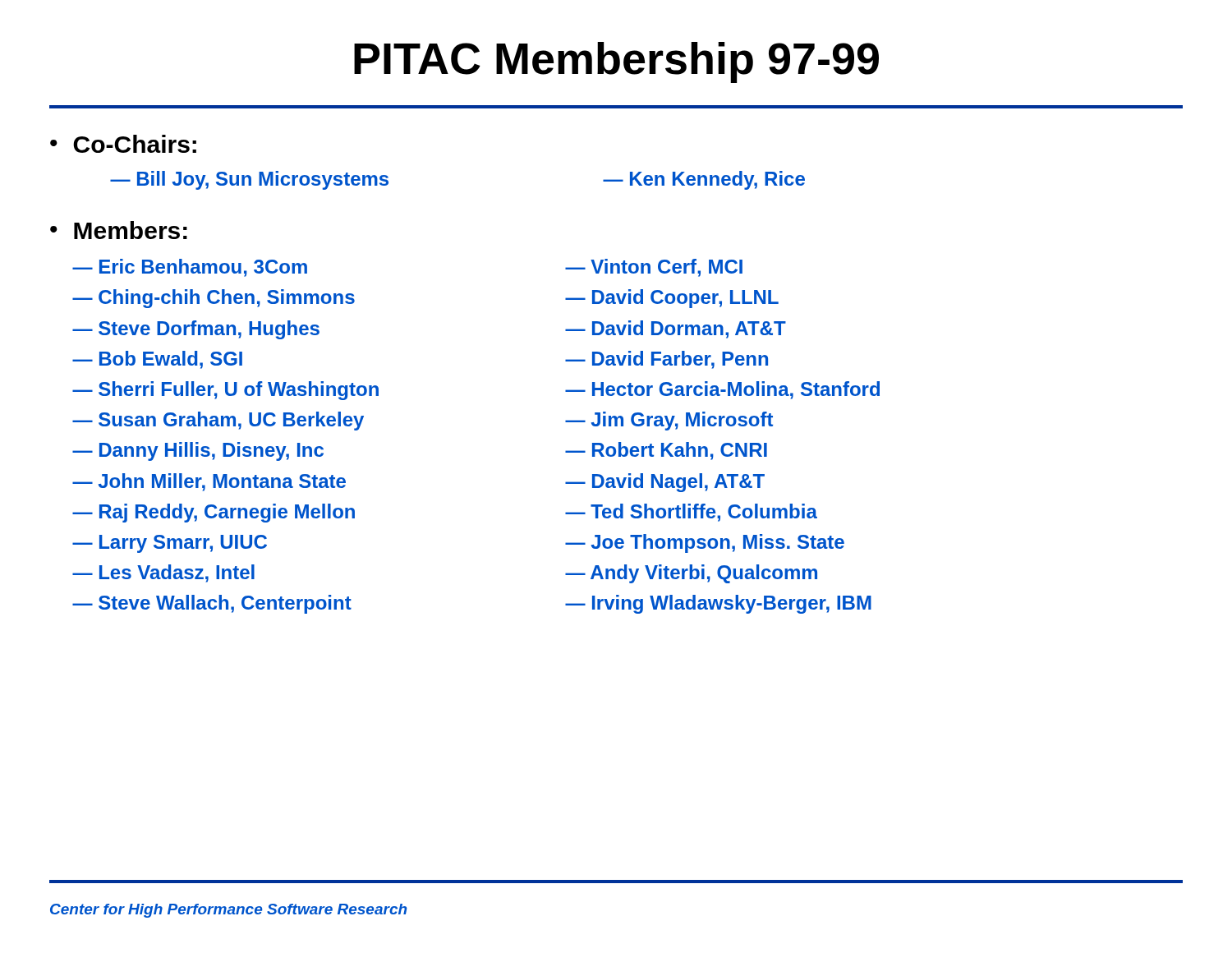The width and height of the screenshot is (1232, 953).
Task: Find the element starting "— Susan Graham, UC Berkeley"
Action: [x=218, y=420]
